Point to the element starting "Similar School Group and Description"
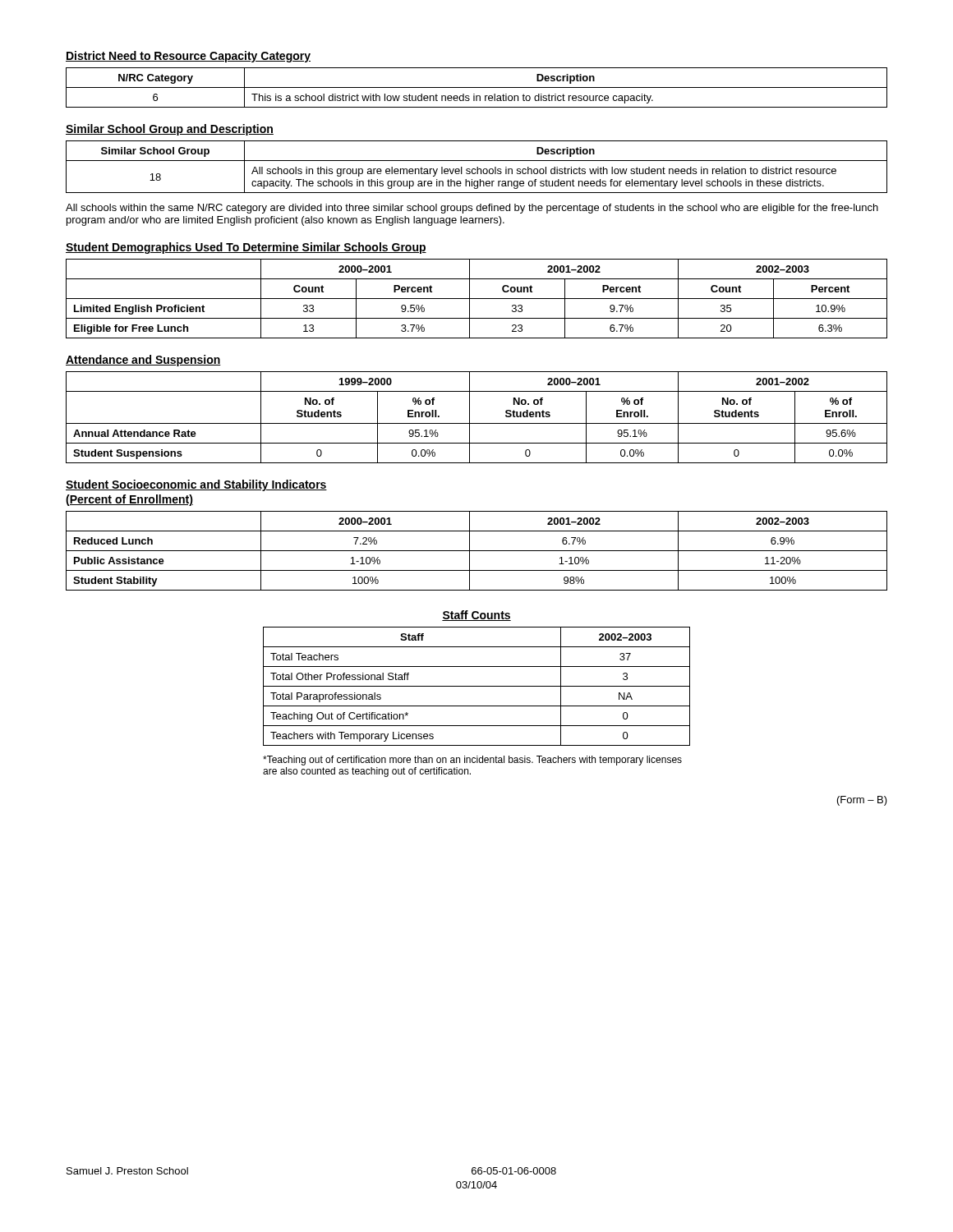The image size is (953, 1232). pyautogui.click(x=170, y=129)
